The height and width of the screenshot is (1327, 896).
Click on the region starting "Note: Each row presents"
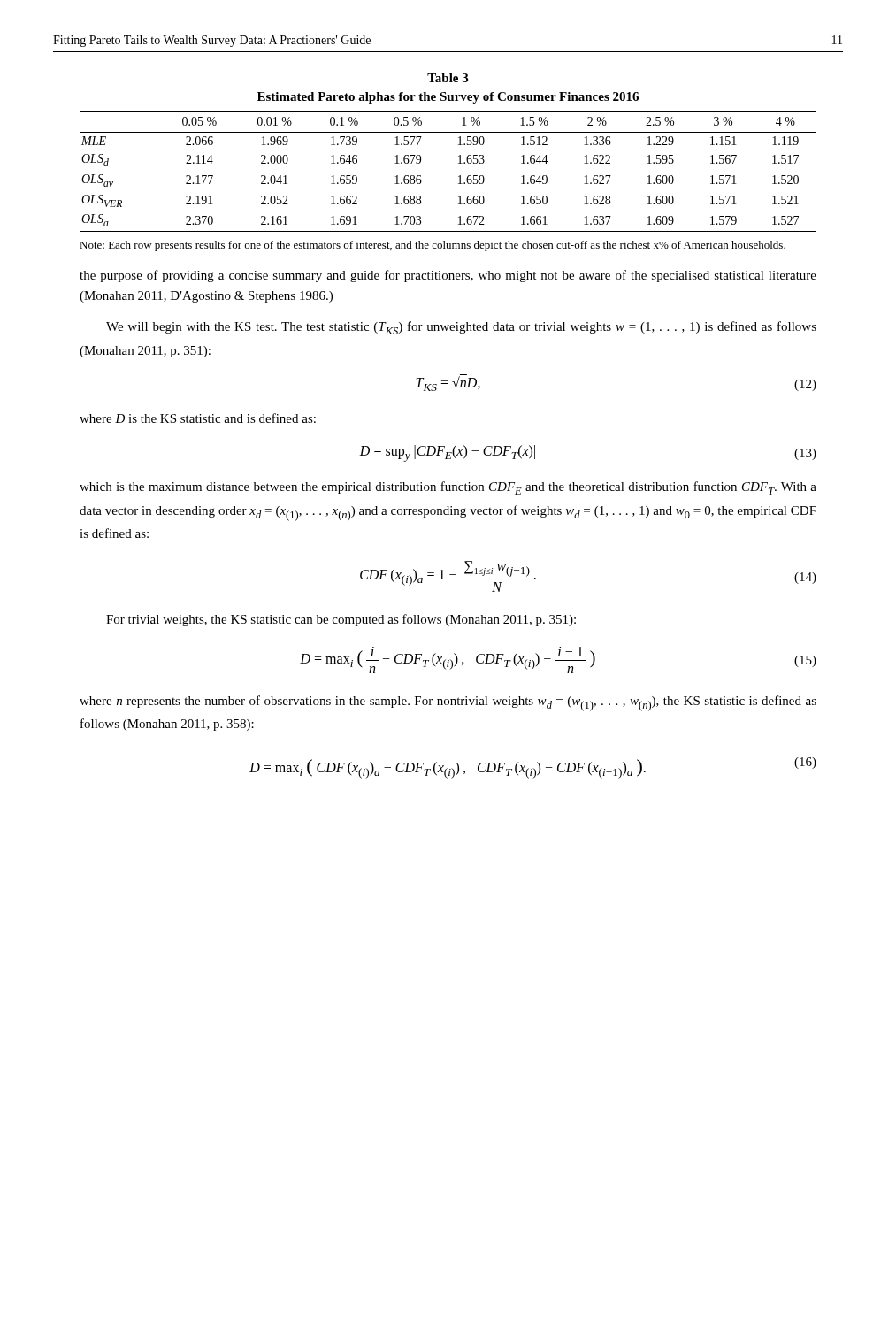click(433, 245)
